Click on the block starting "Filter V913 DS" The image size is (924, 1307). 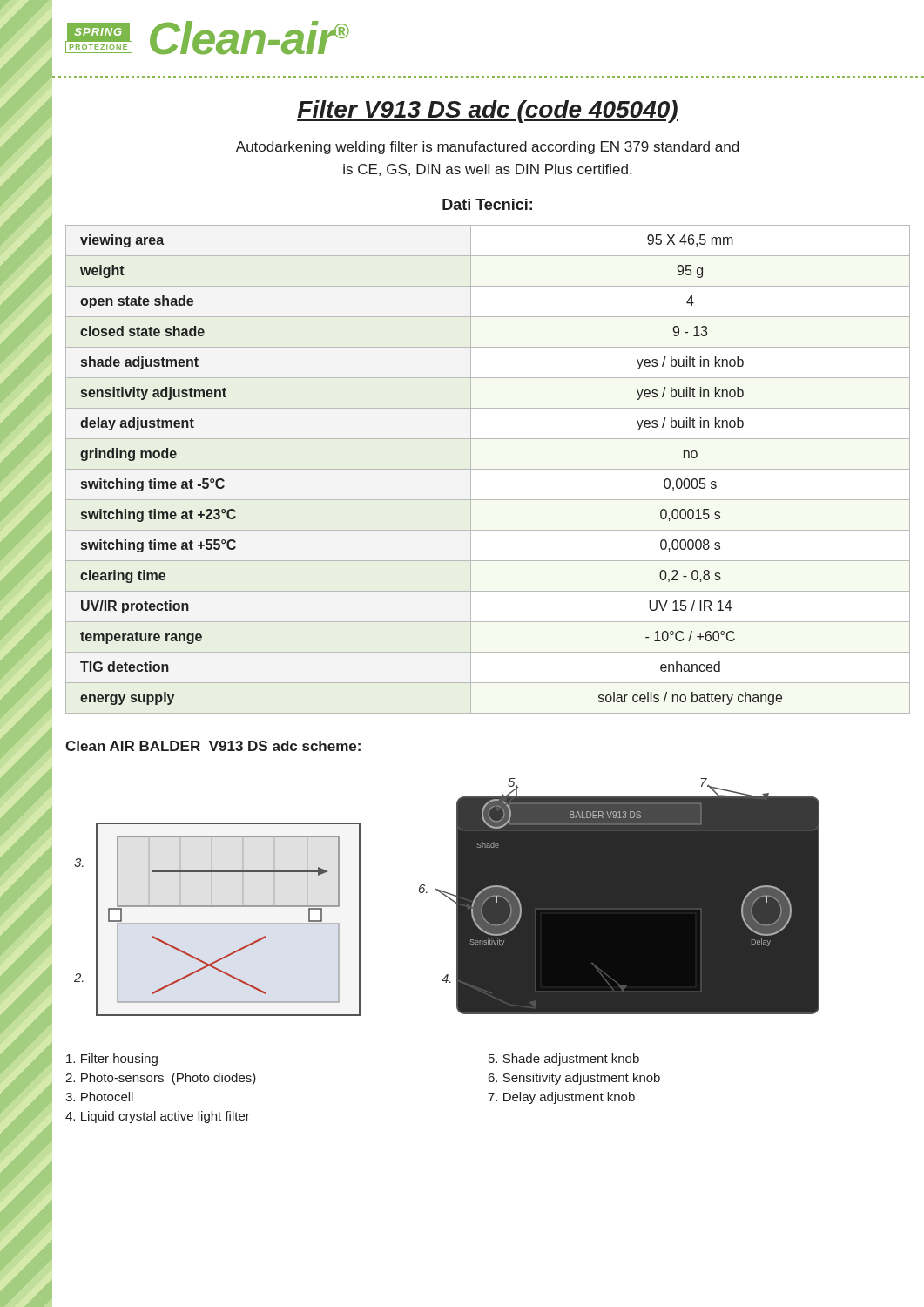click(488, 109)
